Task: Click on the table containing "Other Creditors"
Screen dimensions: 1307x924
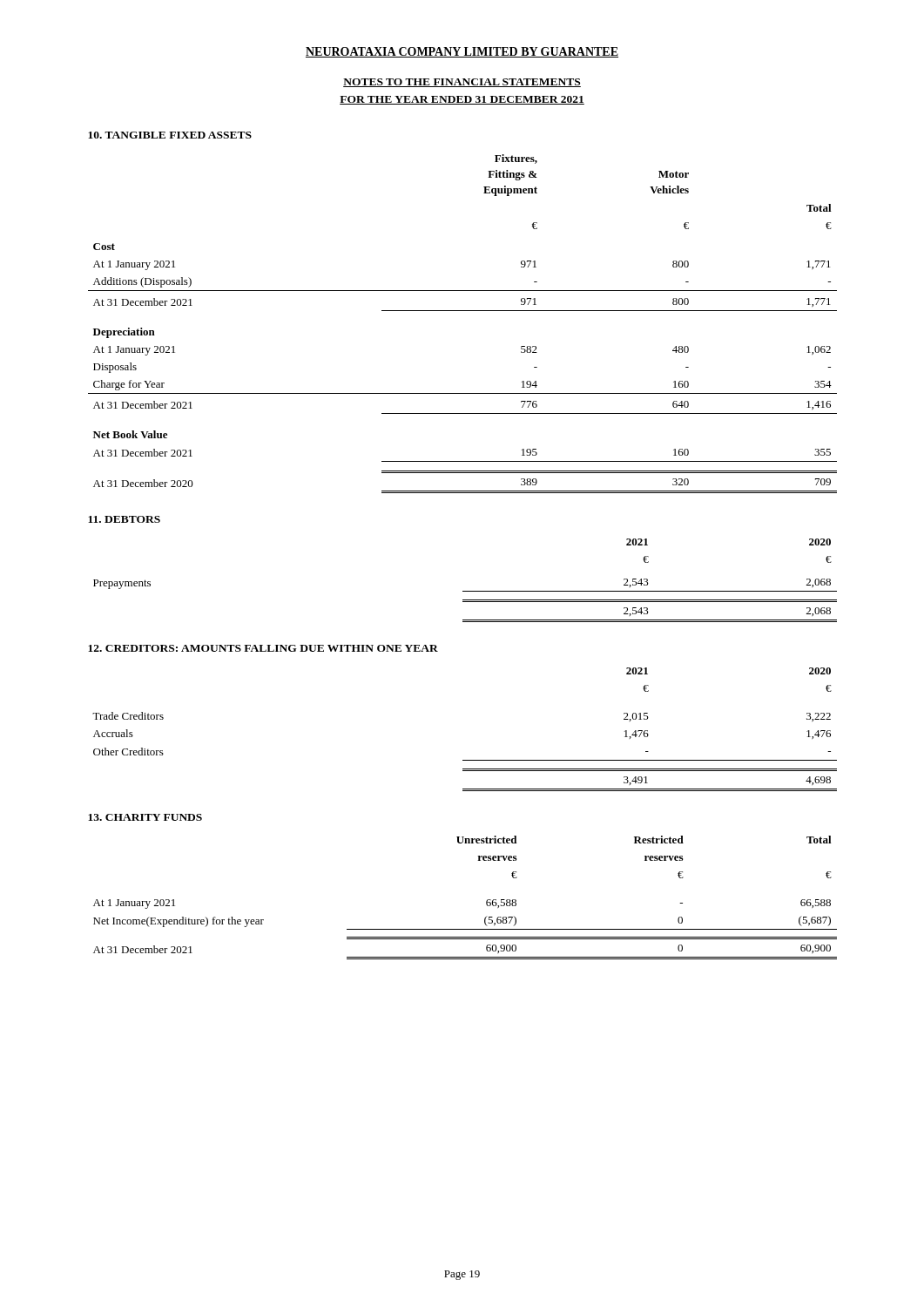Action: [462, 727]
